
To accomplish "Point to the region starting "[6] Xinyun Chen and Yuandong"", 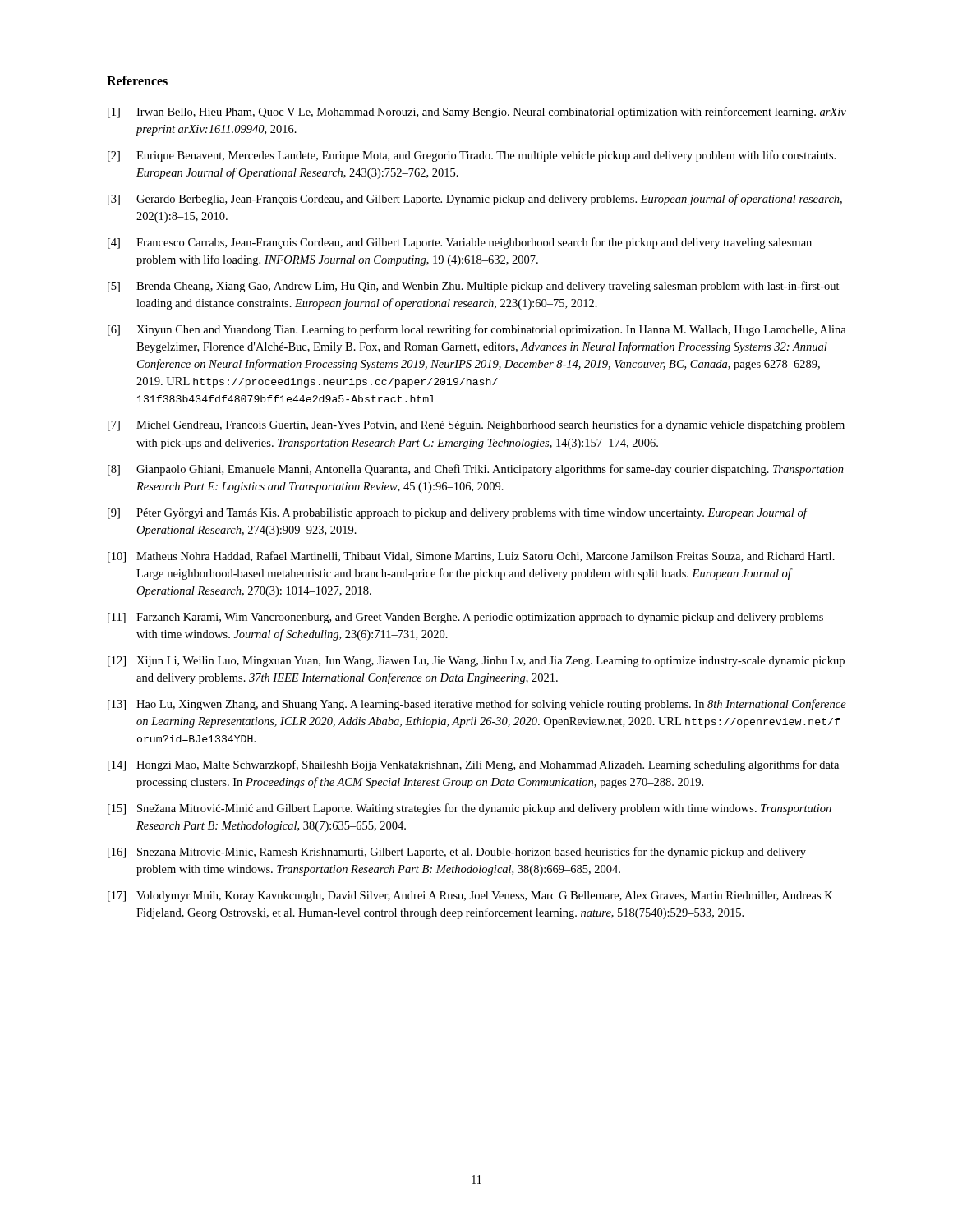I will click(476, 365).
